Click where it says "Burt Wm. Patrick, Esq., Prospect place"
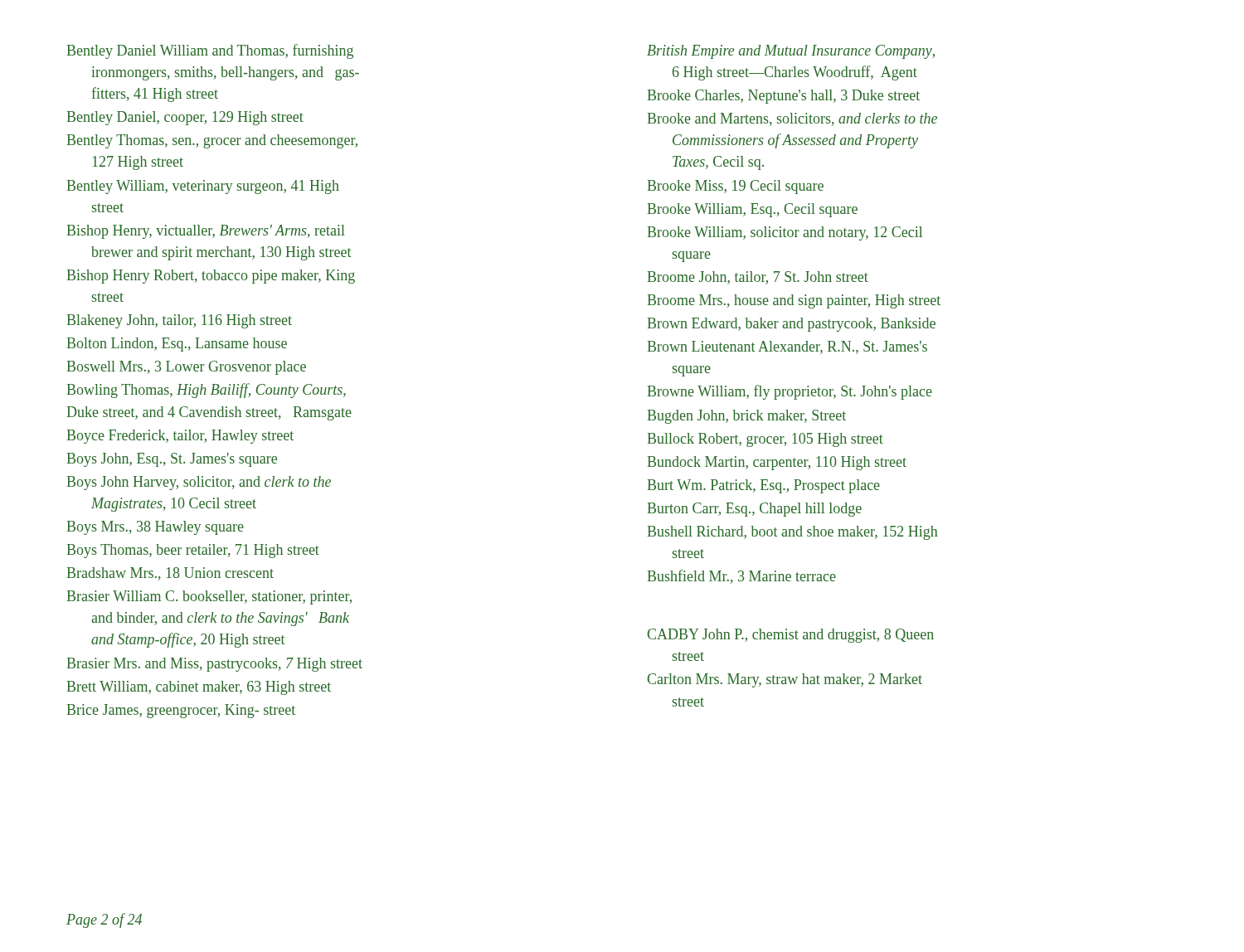Viewport: 1244px width, 952px height. (763, 485)
